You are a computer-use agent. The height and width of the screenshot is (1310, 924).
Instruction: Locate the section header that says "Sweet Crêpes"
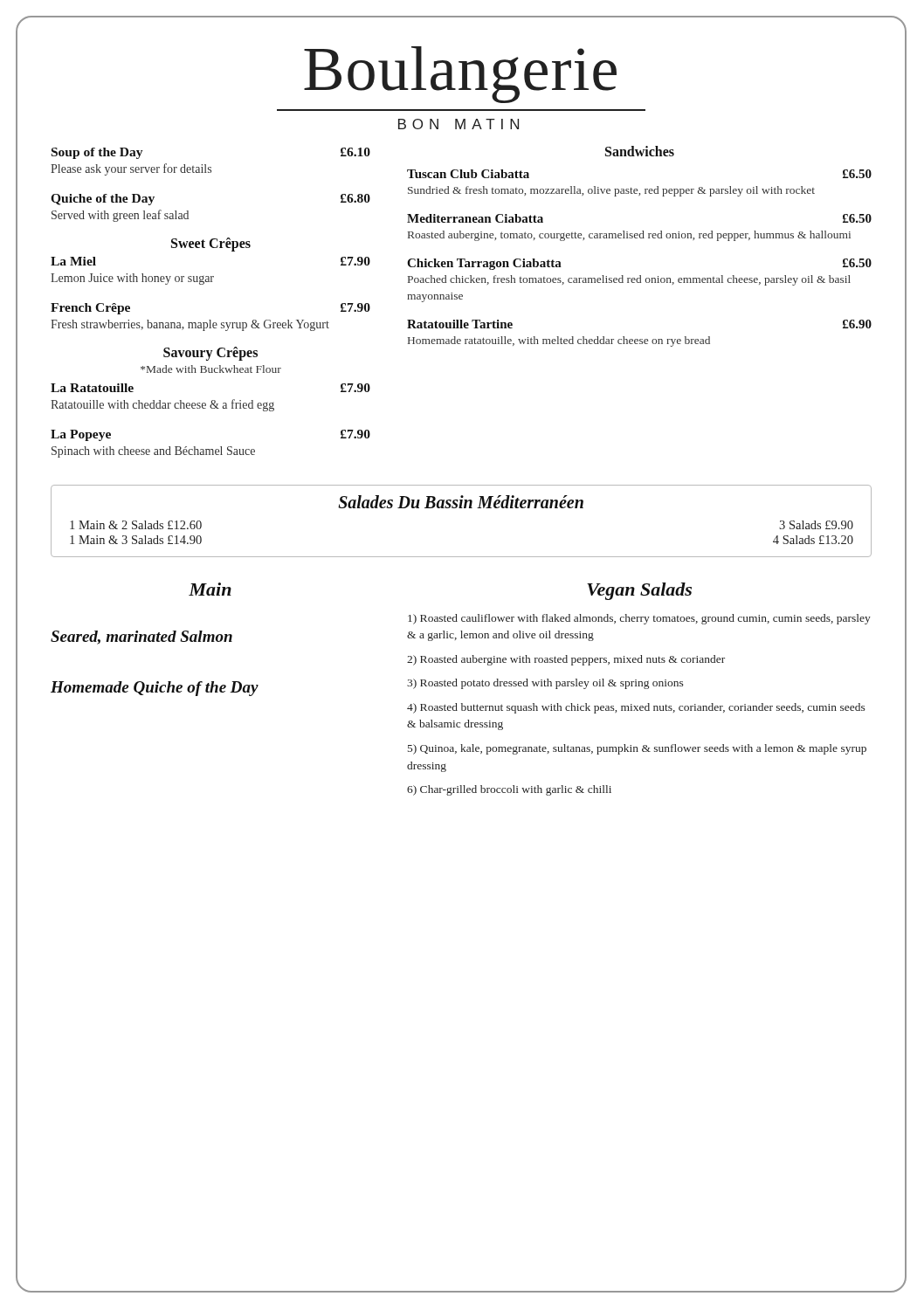click(210, 243)
